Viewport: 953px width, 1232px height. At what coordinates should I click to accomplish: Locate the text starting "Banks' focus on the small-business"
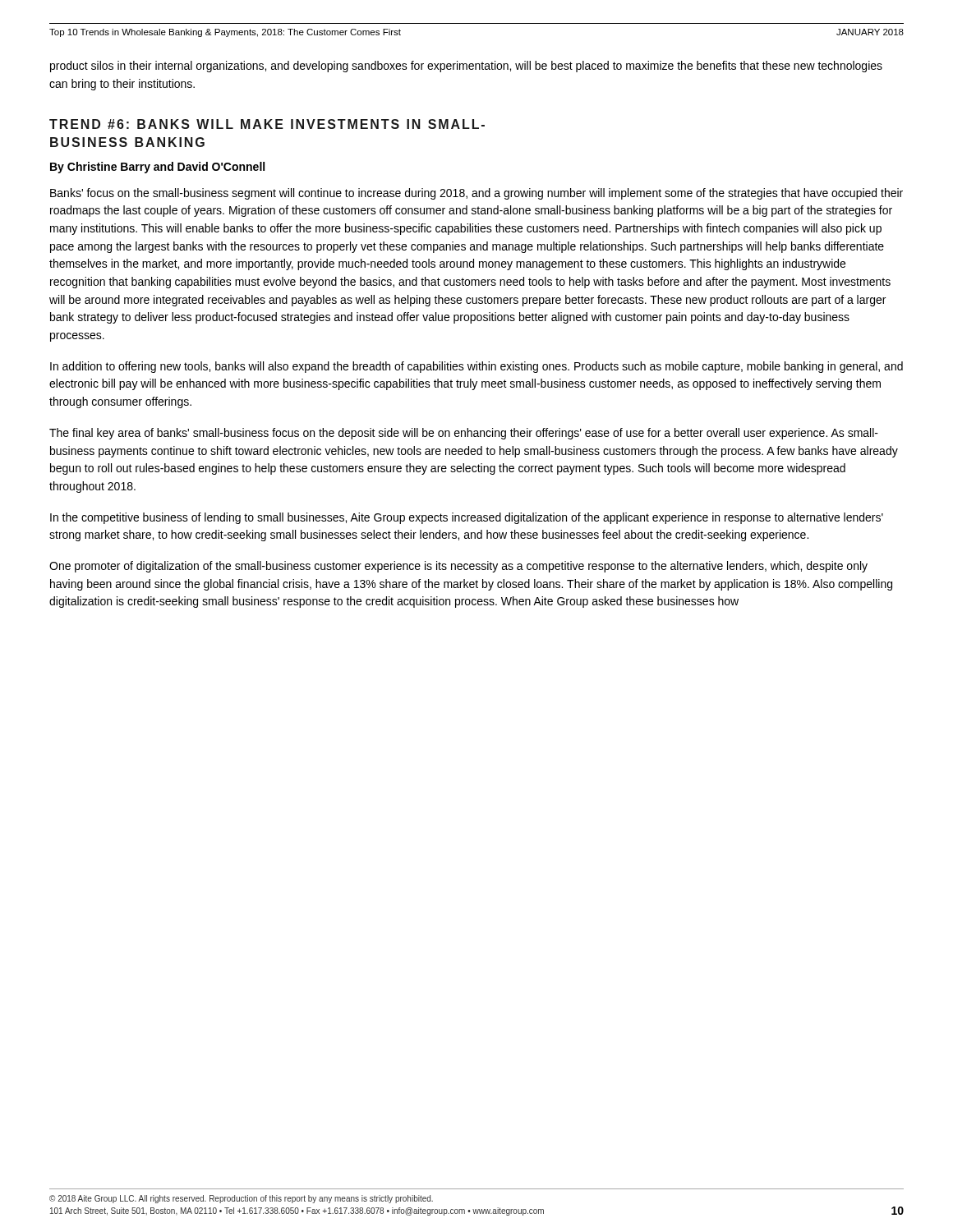(x=476, y=264)
